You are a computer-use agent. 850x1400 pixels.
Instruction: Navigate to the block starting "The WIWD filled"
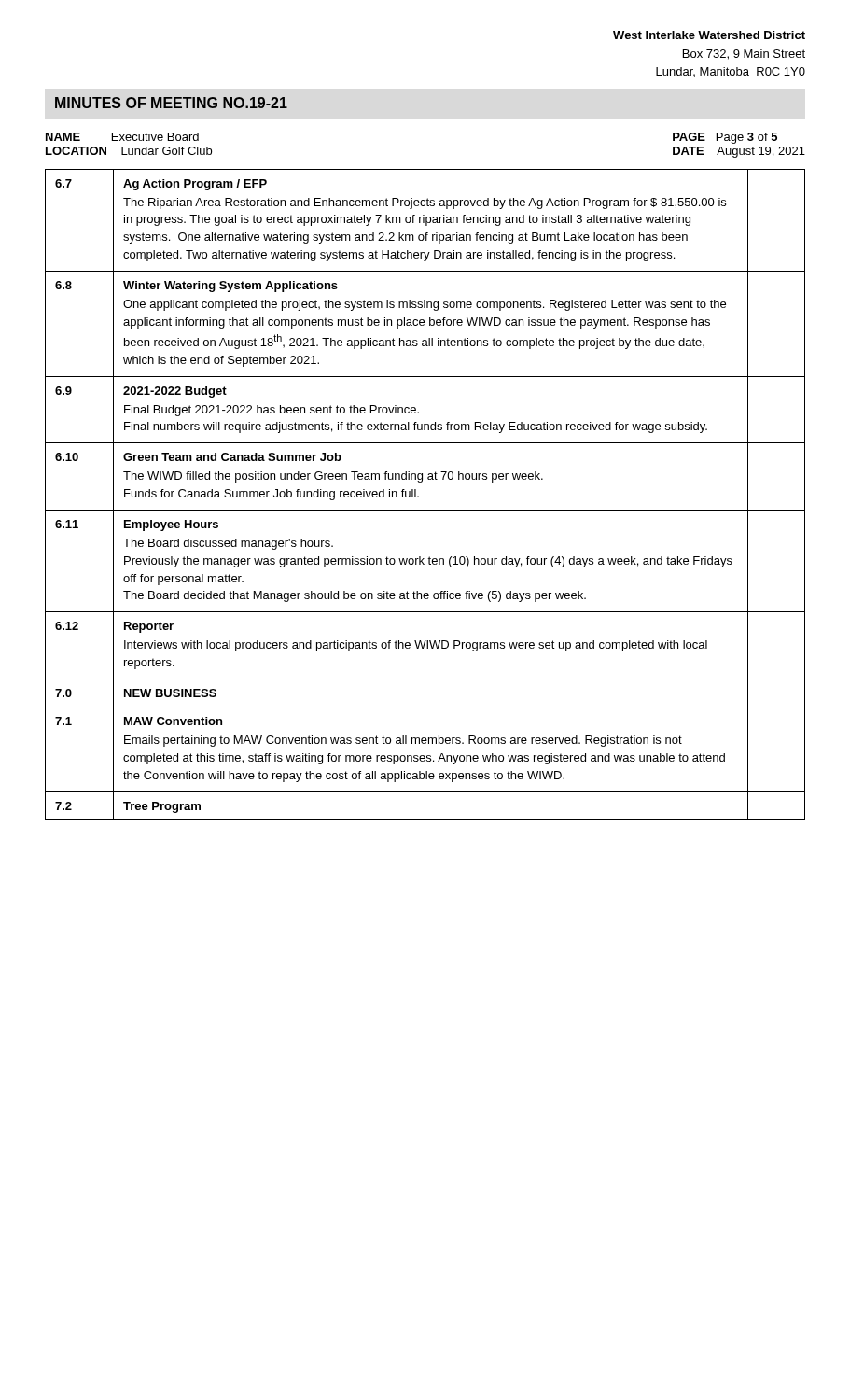(333, 485)
